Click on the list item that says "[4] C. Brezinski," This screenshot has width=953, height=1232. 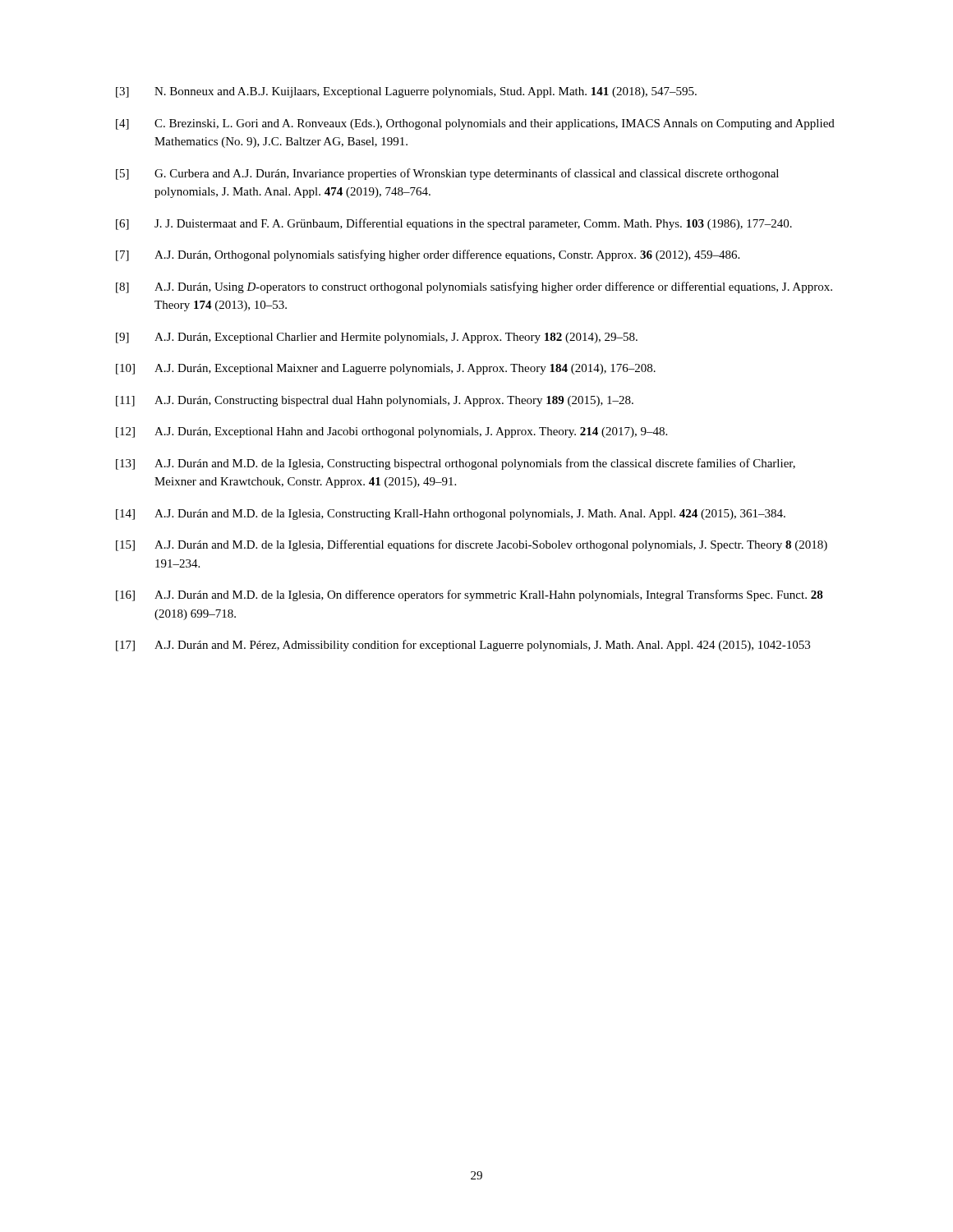pos(476,132)
